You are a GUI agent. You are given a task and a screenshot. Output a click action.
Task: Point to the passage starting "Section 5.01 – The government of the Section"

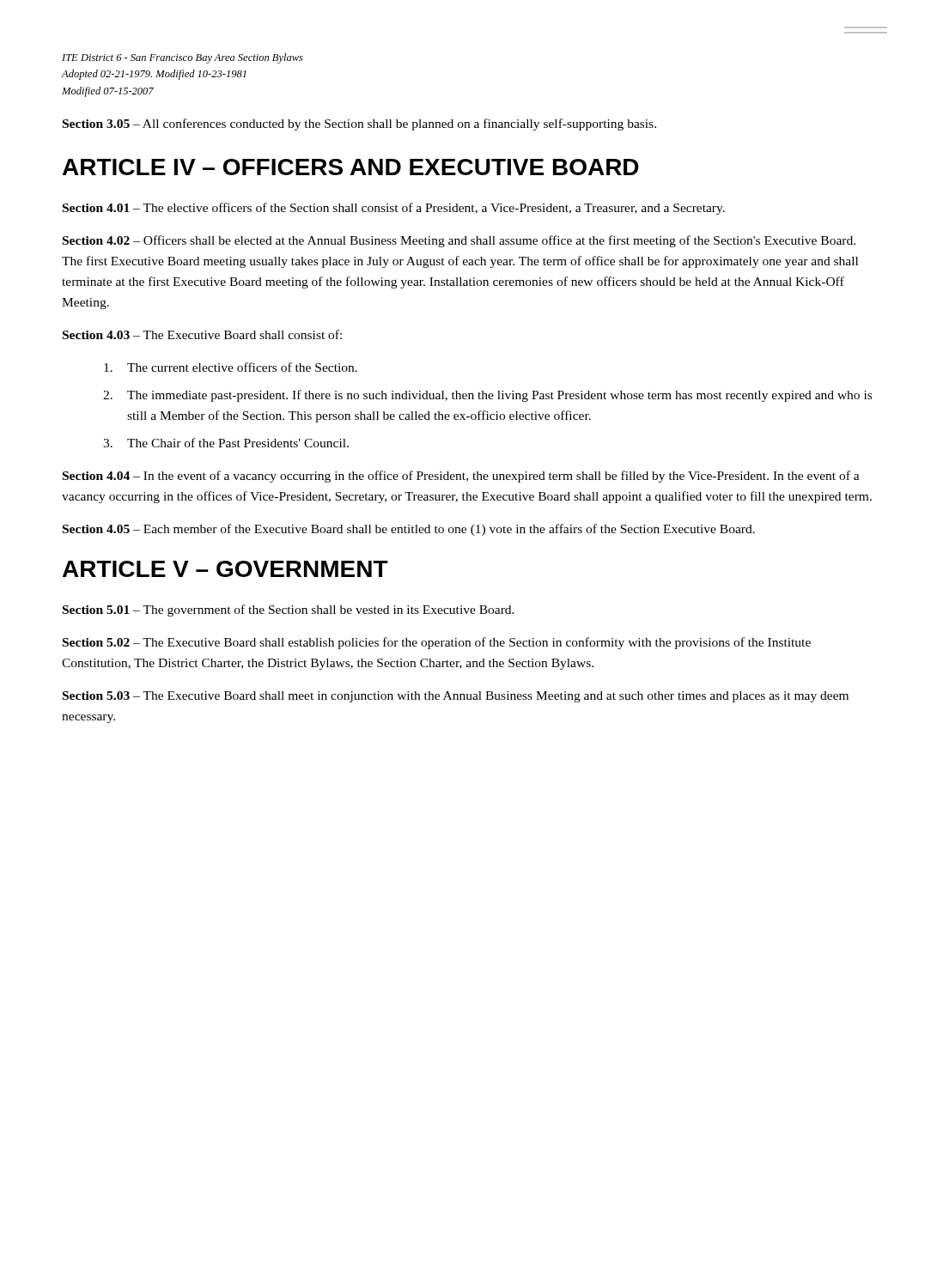(x=288, y=609)
